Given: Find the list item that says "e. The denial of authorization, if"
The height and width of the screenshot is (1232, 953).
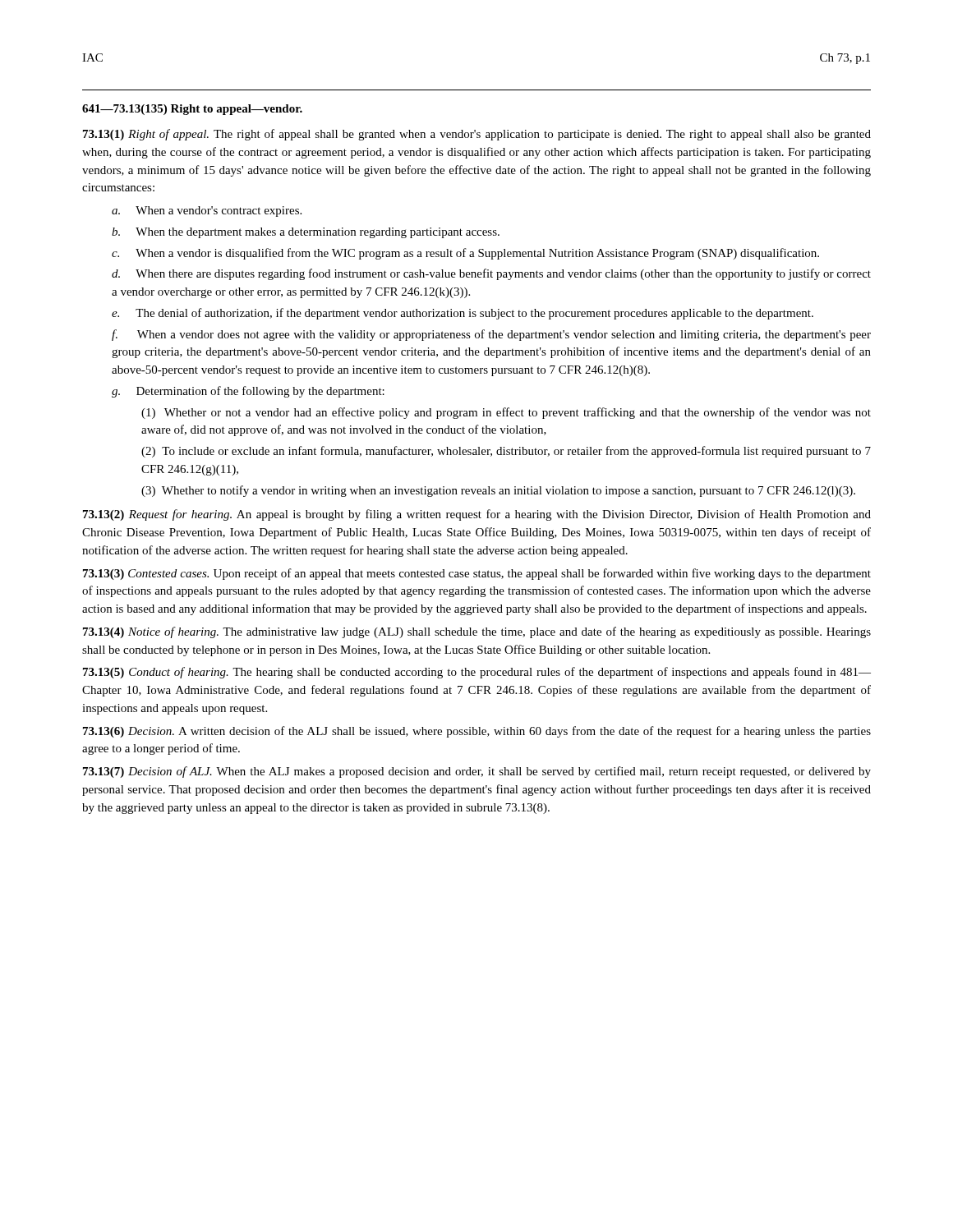Looking at the screenshot, I should (x=463, y=313).
